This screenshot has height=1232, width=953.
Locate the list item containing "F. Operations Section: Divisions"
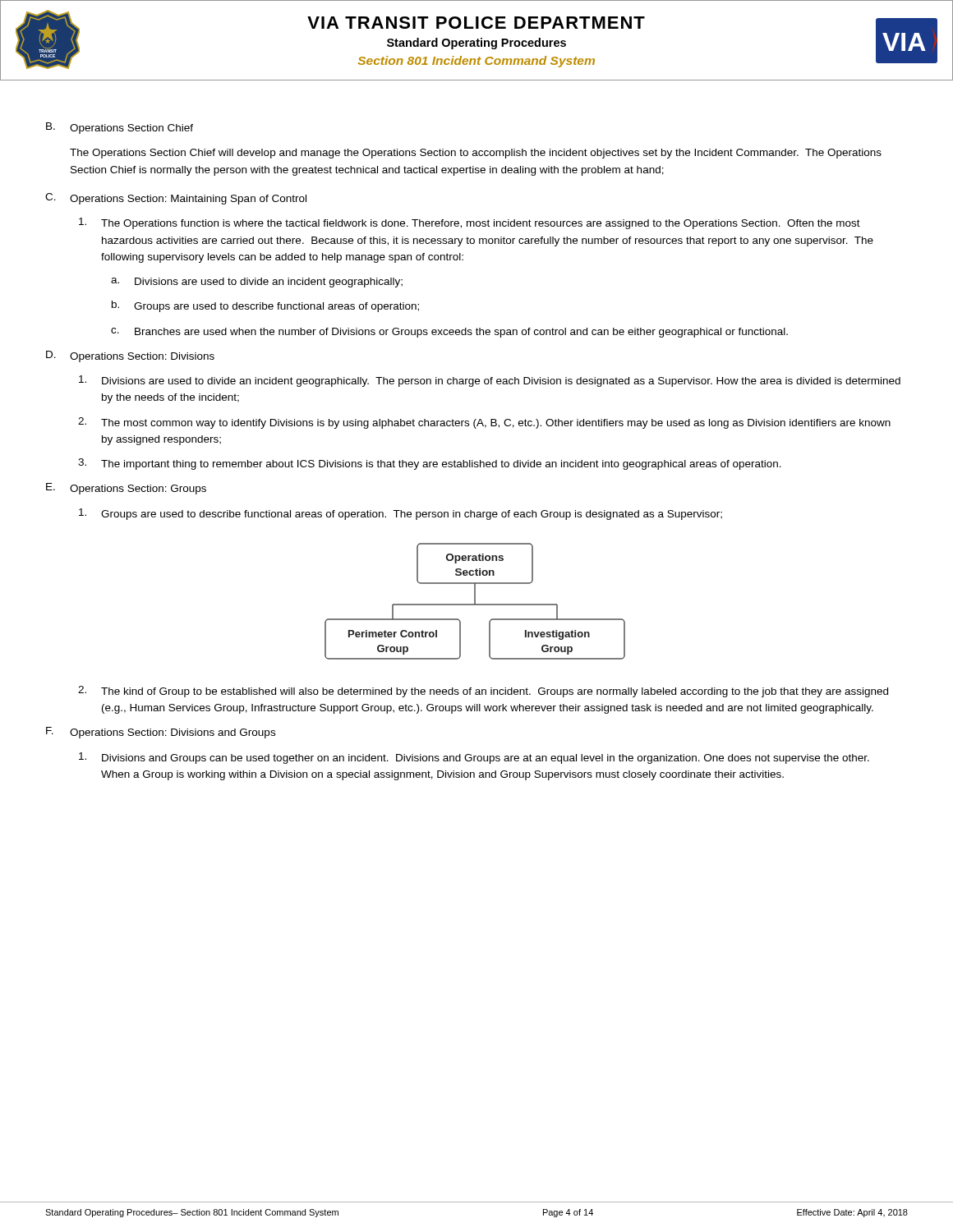(x=161, y=733)
